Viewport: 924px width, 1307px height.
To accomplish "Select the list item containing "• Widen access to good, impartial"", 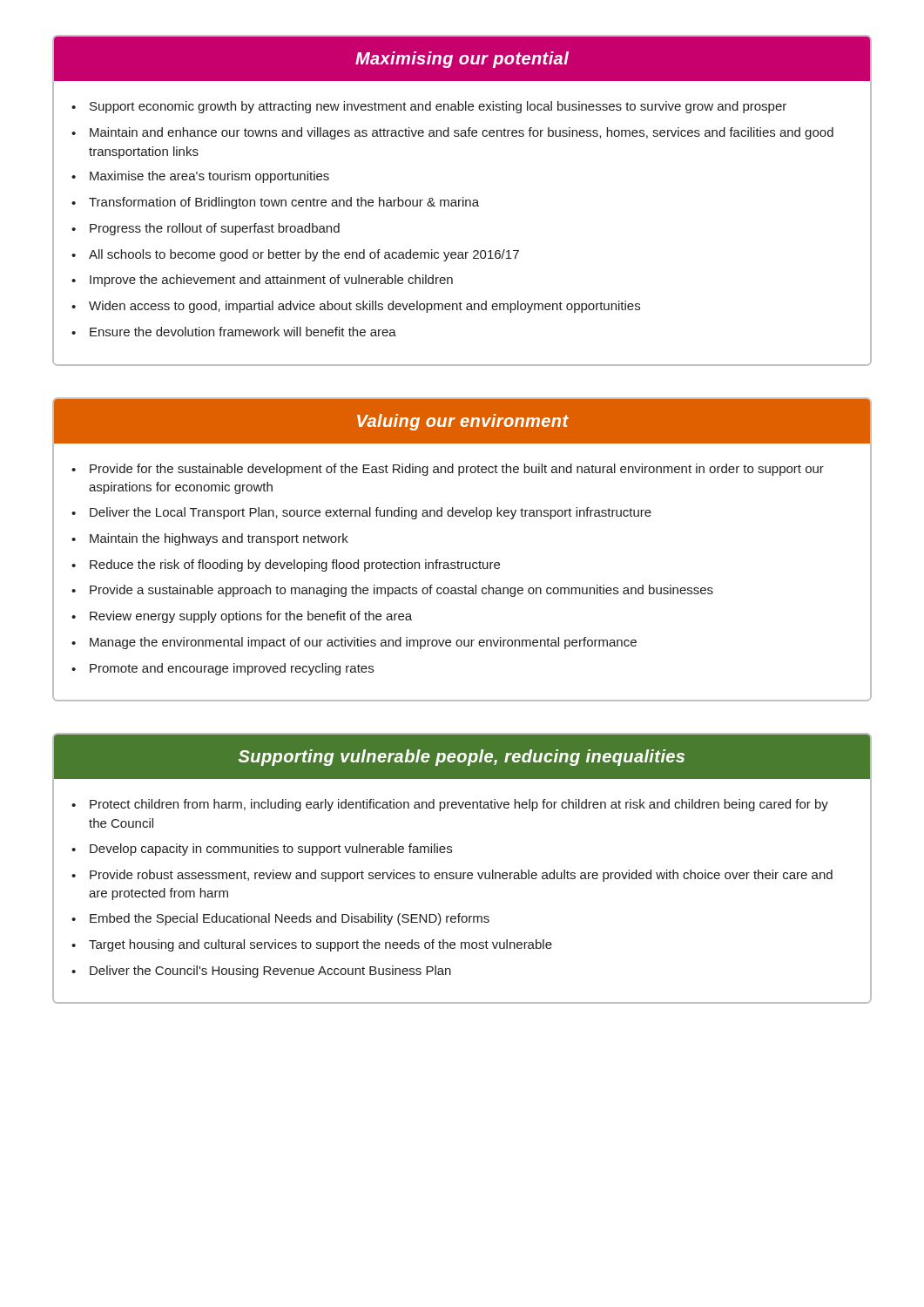I will coord(458,306).
